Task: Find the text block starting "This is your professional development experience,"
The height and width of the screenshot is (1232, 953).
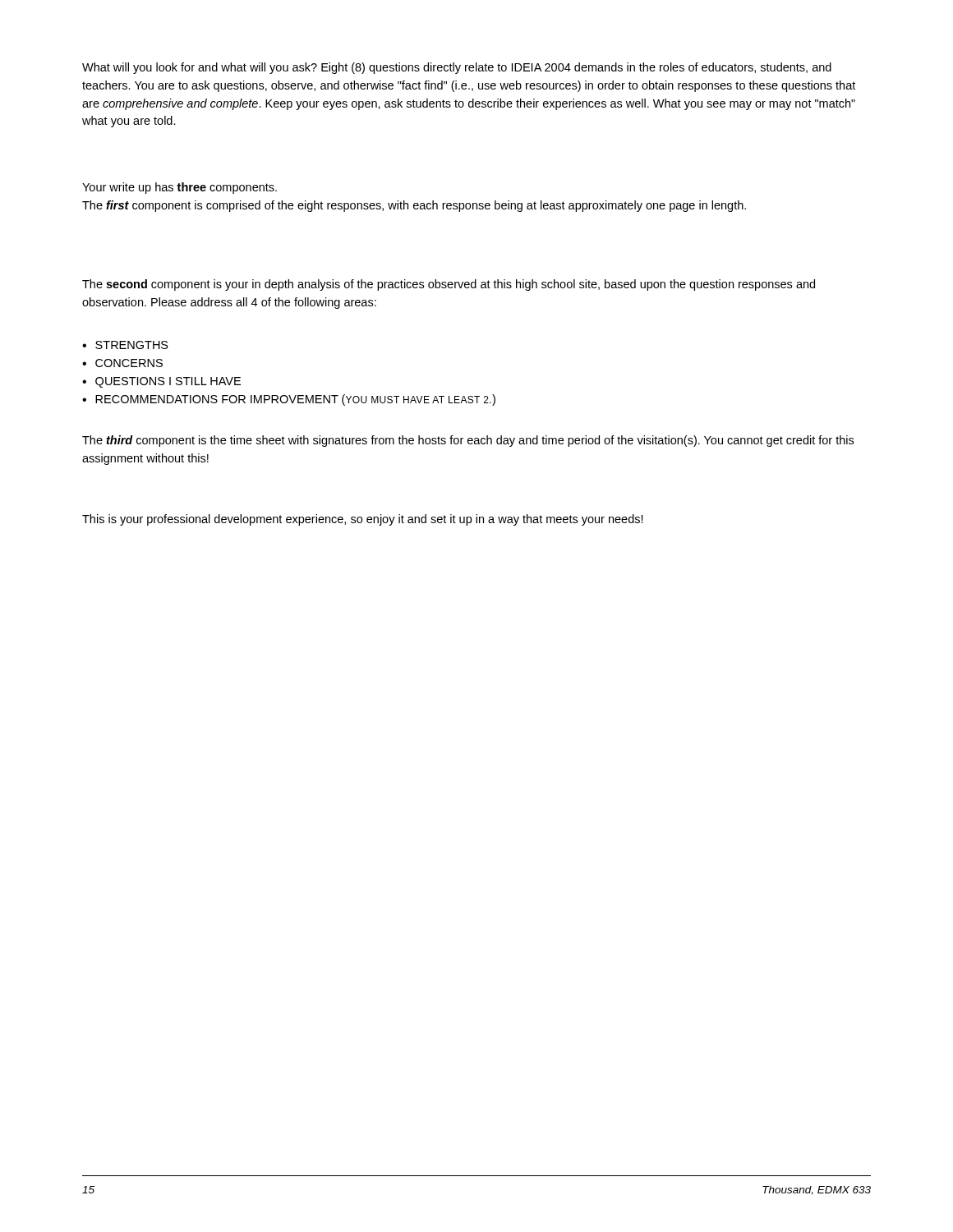Action: (476, 520)
